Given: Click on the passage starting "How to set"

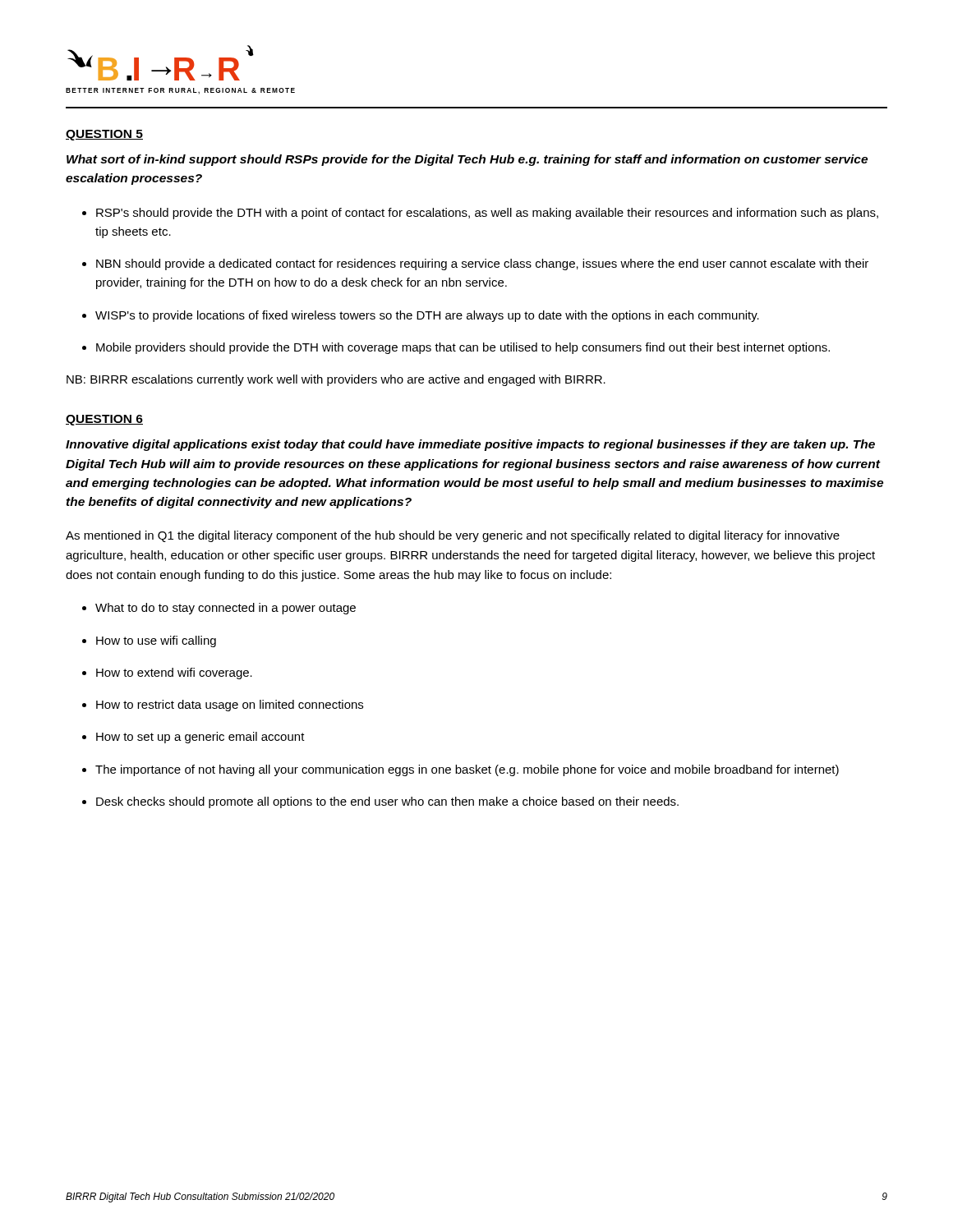Looking at the screenshot, I should point(193,738).
